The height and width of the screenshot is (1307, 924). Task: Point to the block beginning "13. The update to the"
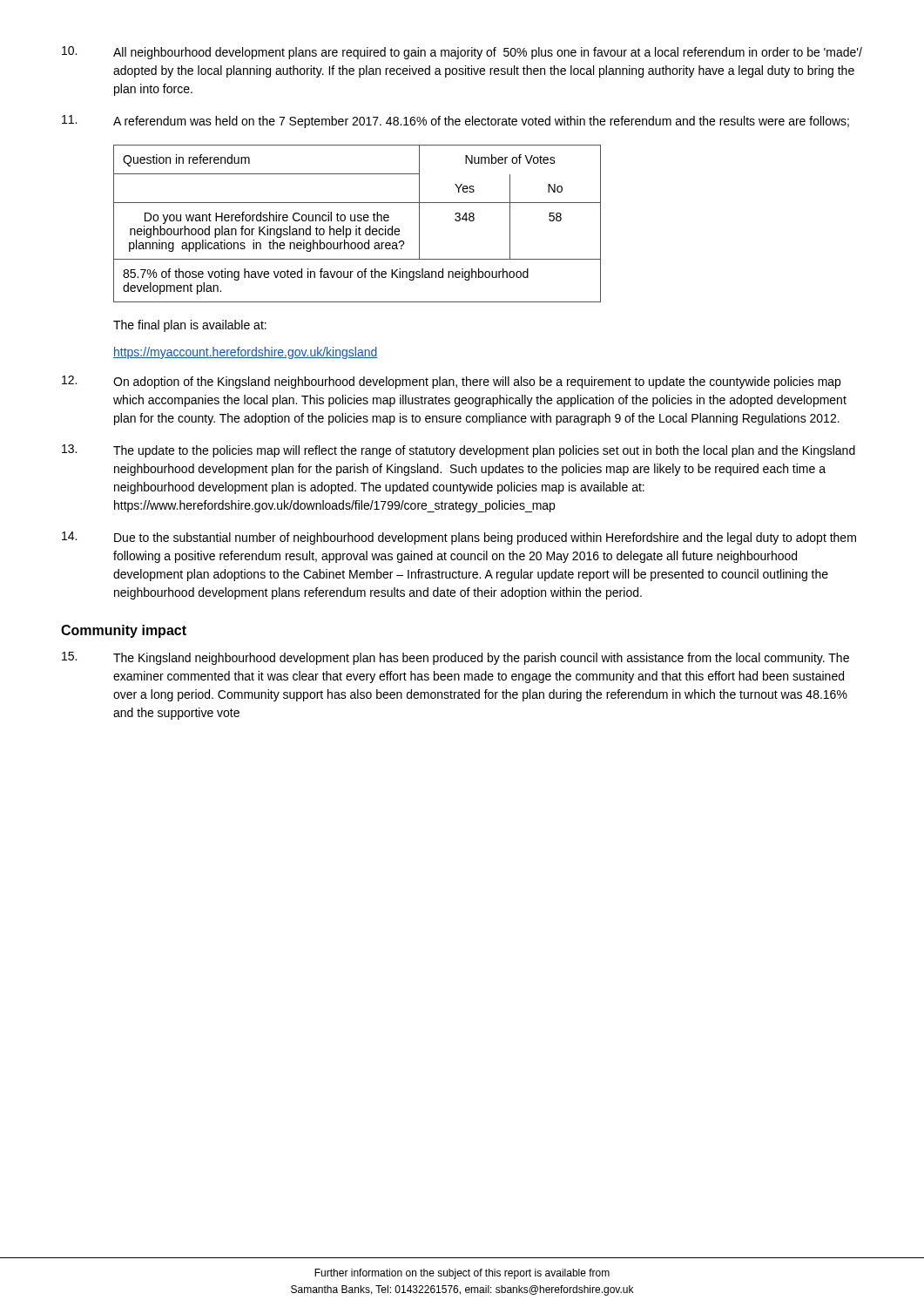[x=462, y=478]
